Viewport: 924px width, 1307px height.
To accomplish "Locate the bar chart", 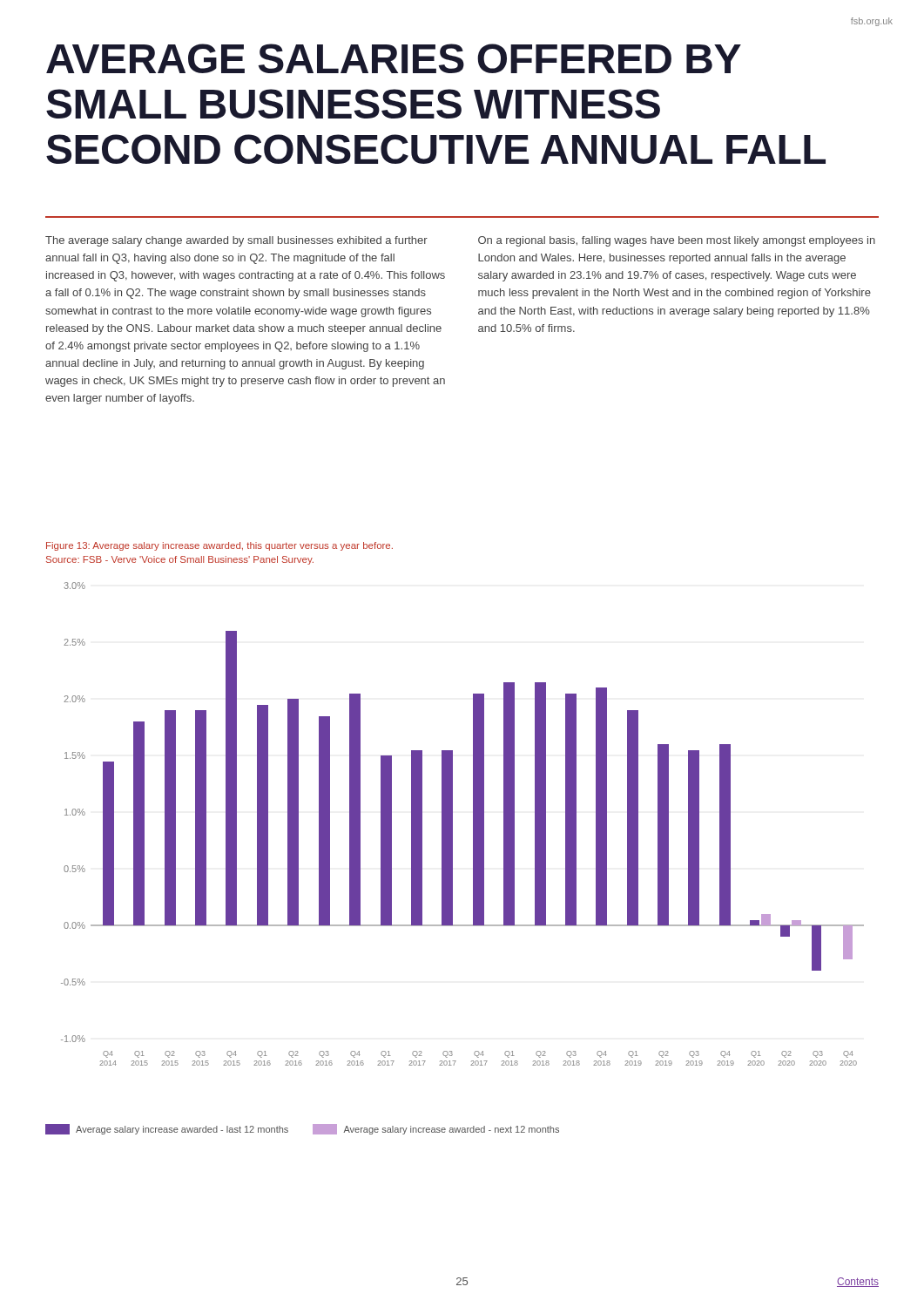I will 462,838.
